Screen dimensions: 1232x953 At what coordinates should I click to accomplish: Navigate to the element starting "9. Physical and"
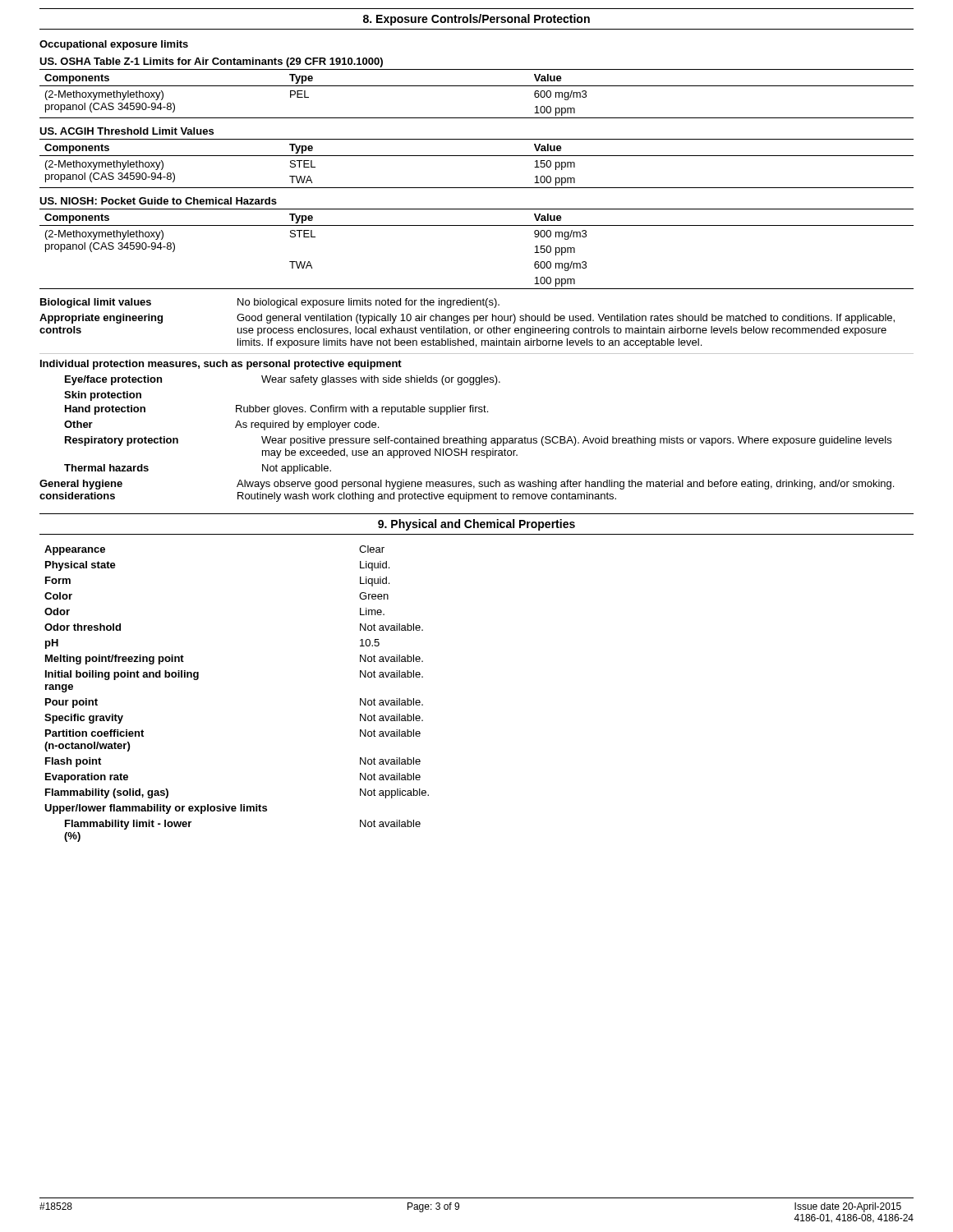476,524
